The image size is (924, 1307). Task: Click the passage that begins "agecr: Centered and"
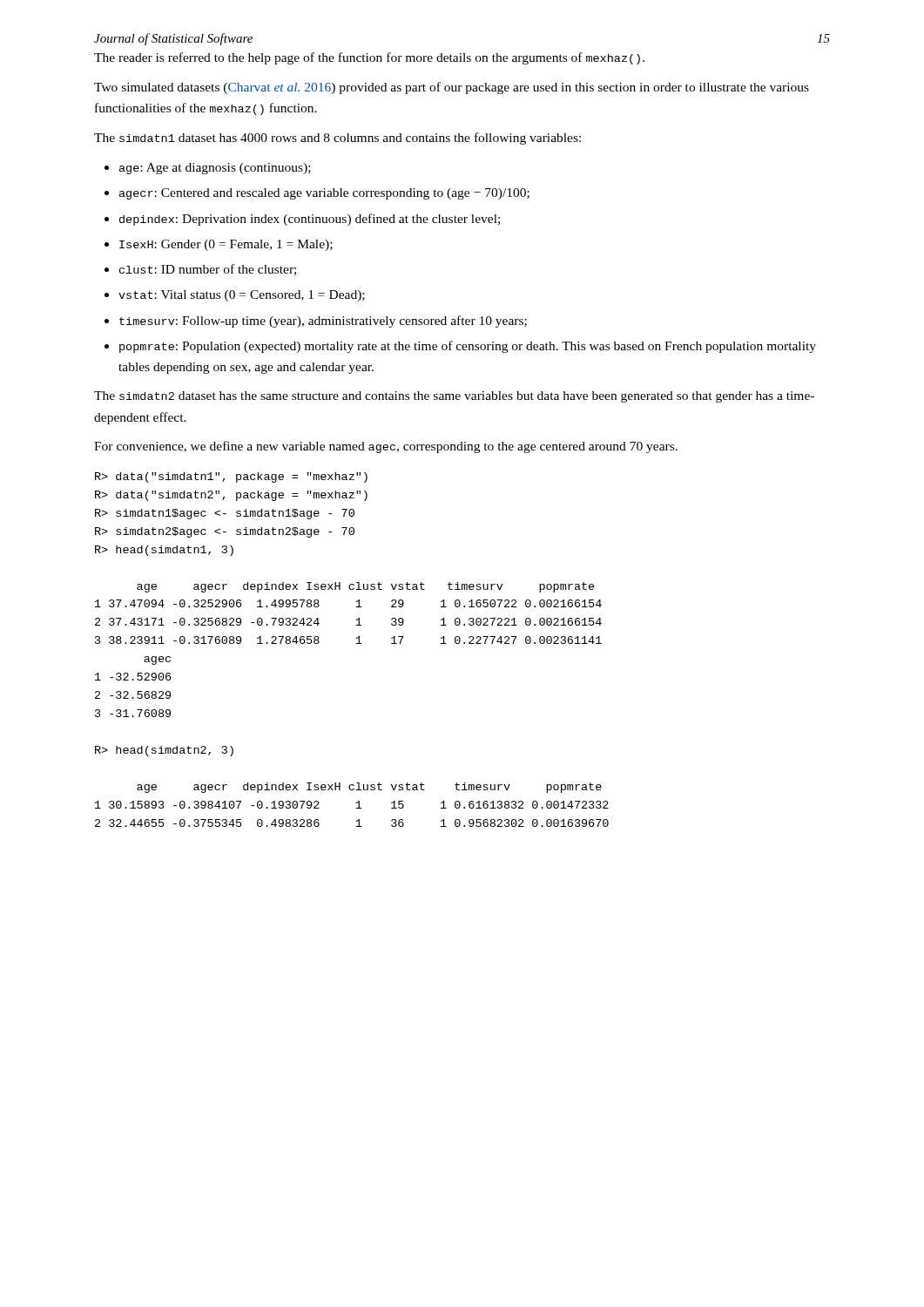pyautogui.click(x=324, y=193)
